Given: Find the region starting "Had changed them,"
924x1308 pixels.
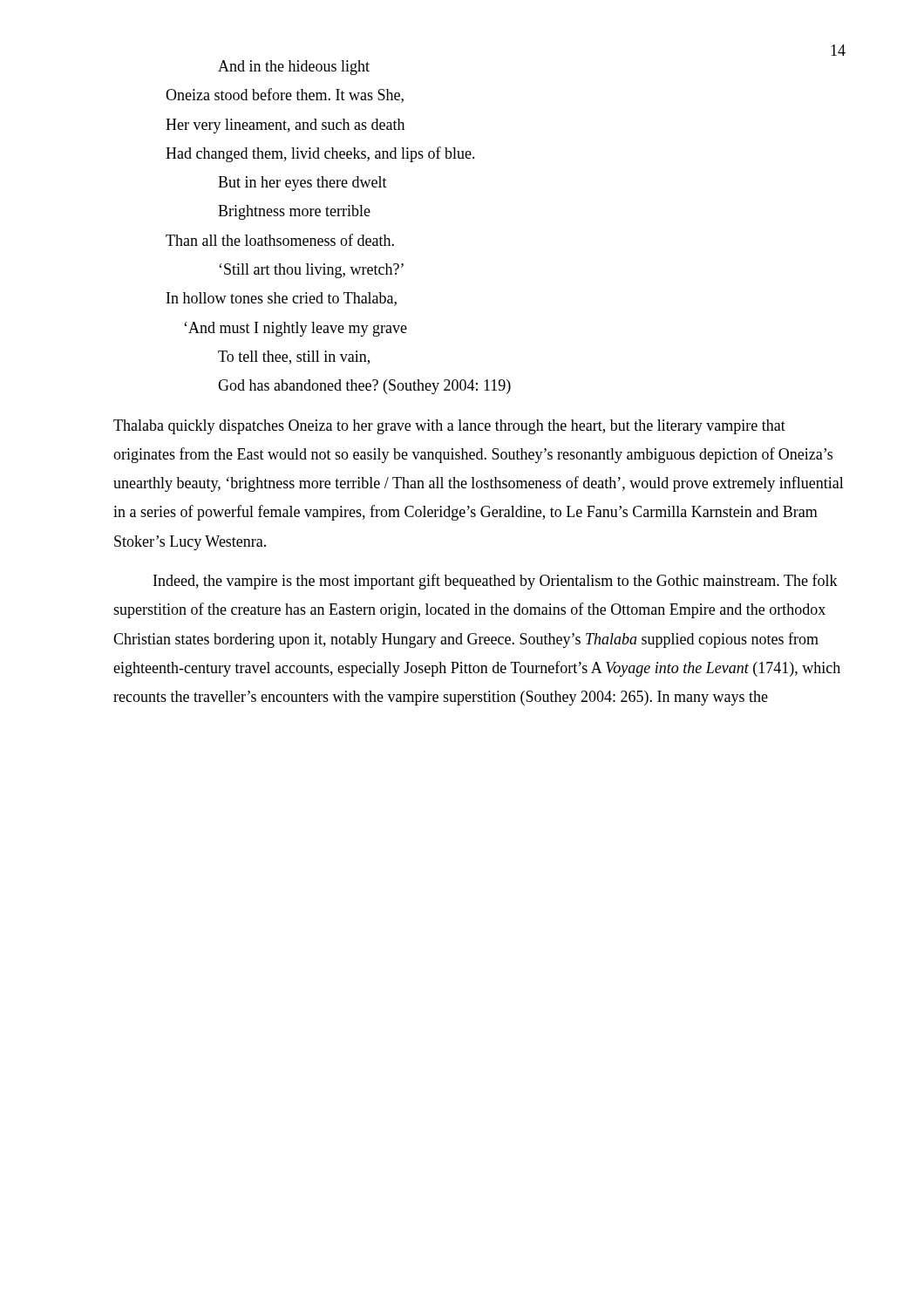Looking at the screenshot, I should tap(320, 153).
